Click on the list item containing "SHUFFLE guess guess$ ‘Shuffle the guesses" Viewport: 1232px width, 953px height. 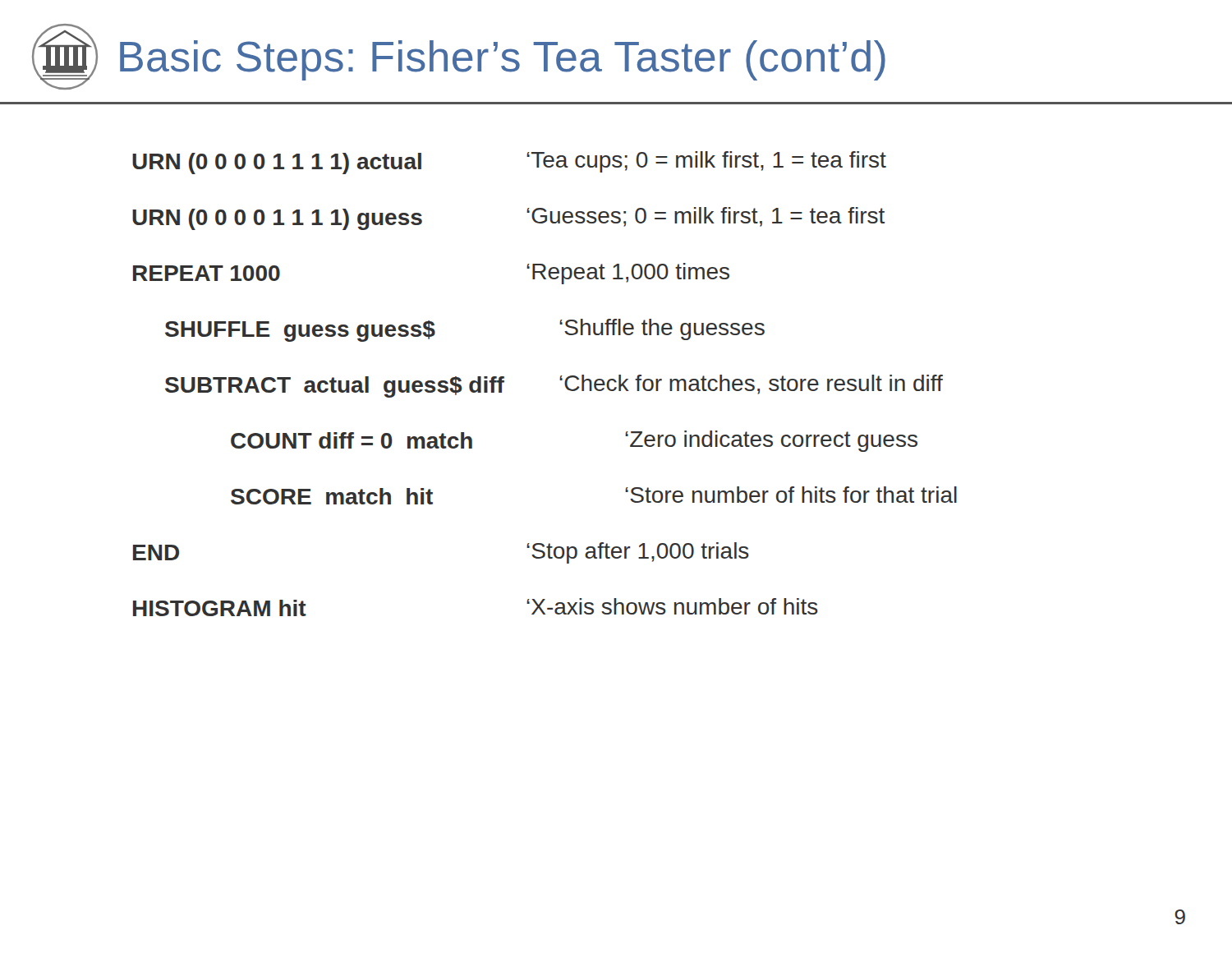click(x=302, y=330)
